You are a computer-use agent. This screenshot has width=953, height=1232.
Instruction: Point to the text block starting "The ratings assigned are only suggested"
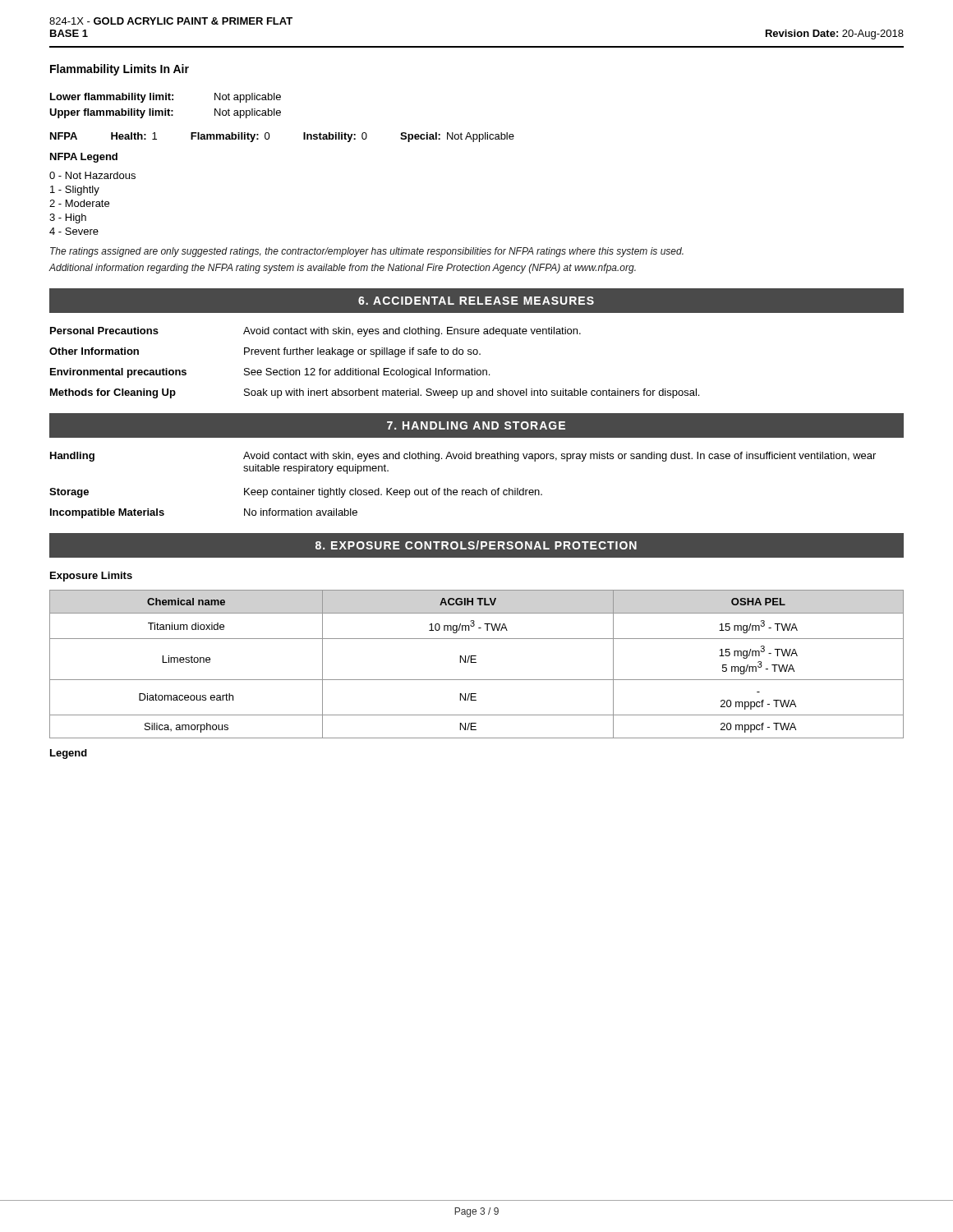[x=367, y=251]
